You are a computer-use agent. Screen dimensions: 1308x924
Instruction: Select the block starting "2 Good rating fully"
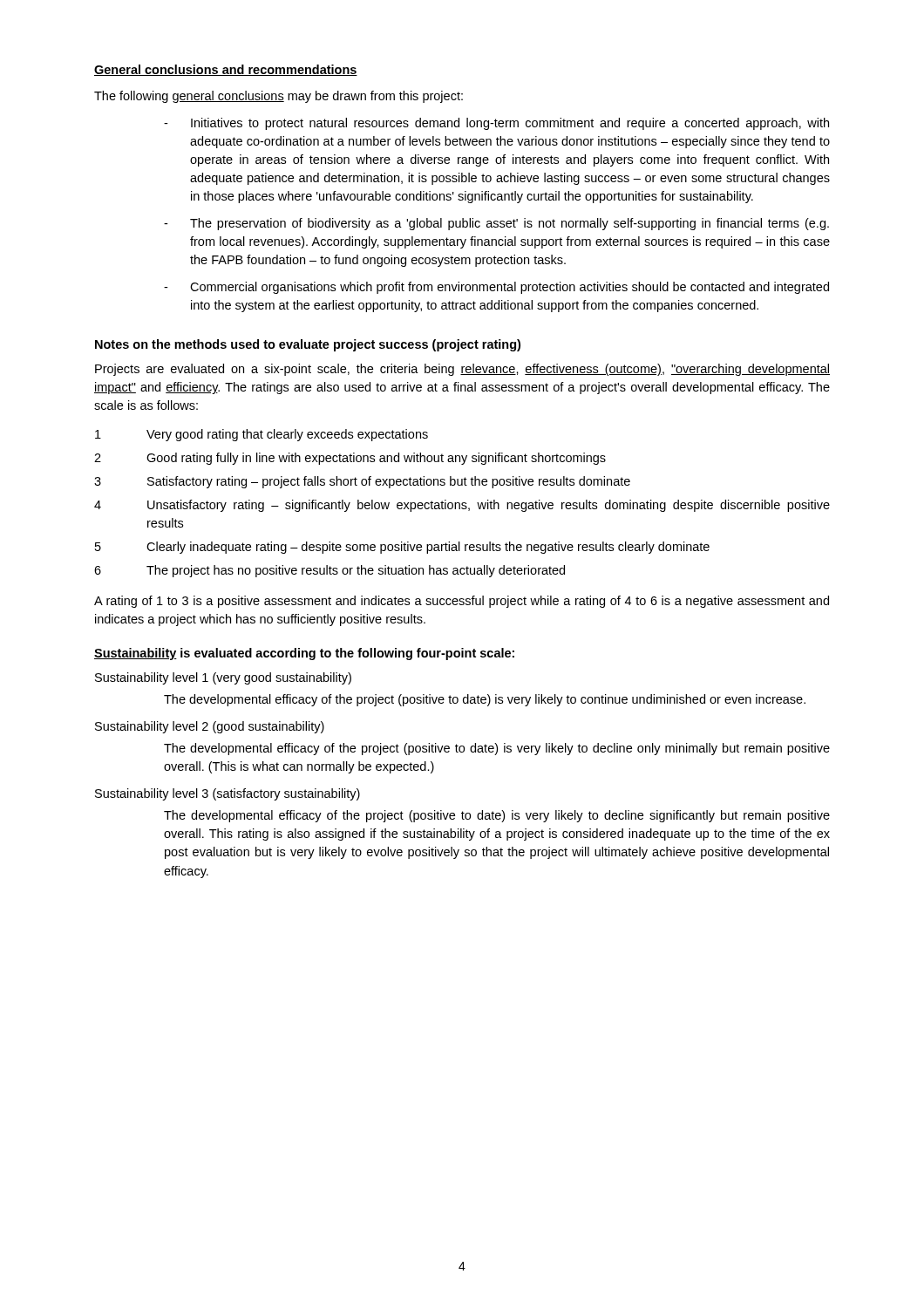pyautogui.click(x=462, y=458)
